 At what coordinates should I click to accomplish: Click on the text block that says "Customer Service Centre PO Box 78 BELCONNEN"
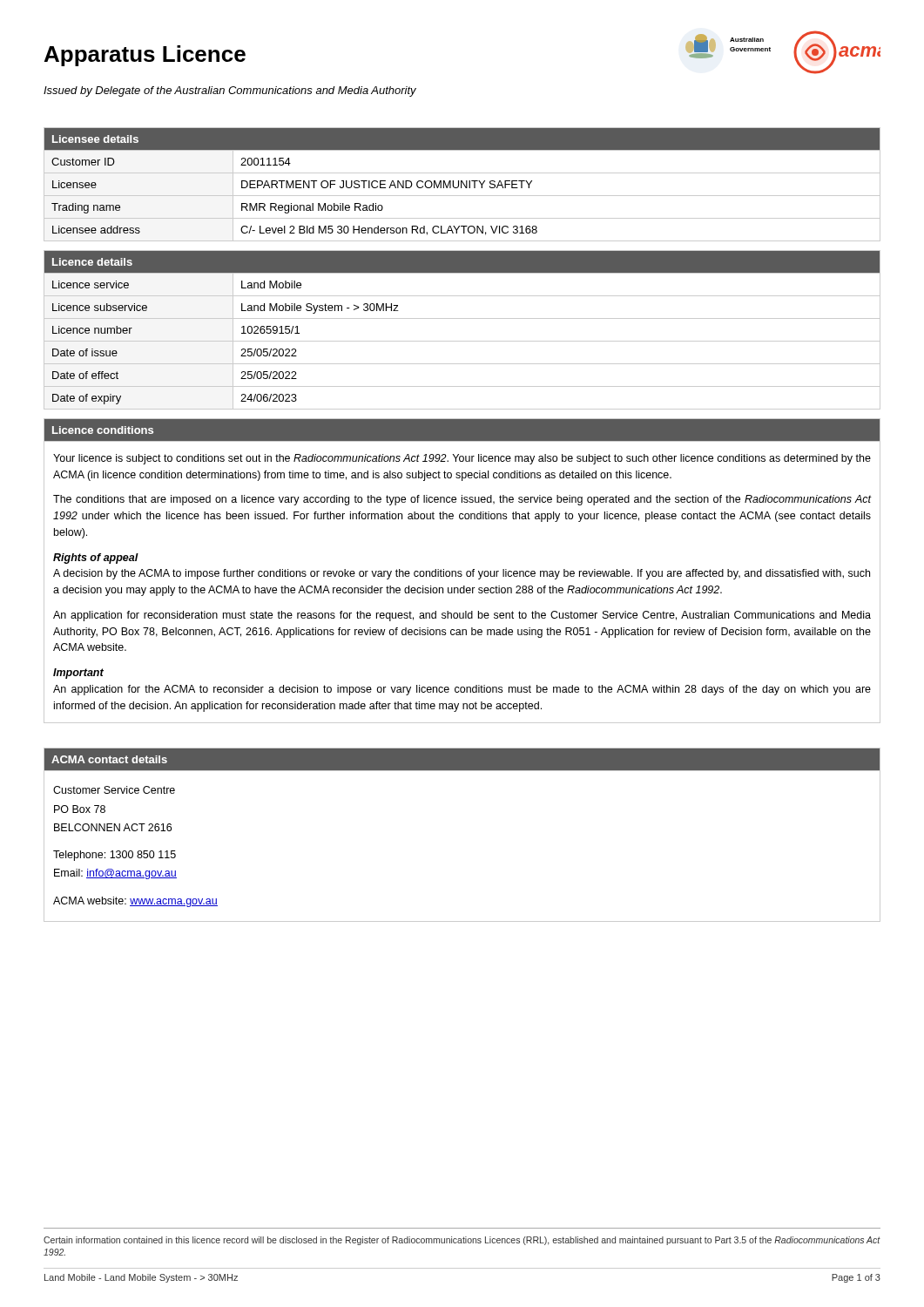click(114, 809)
